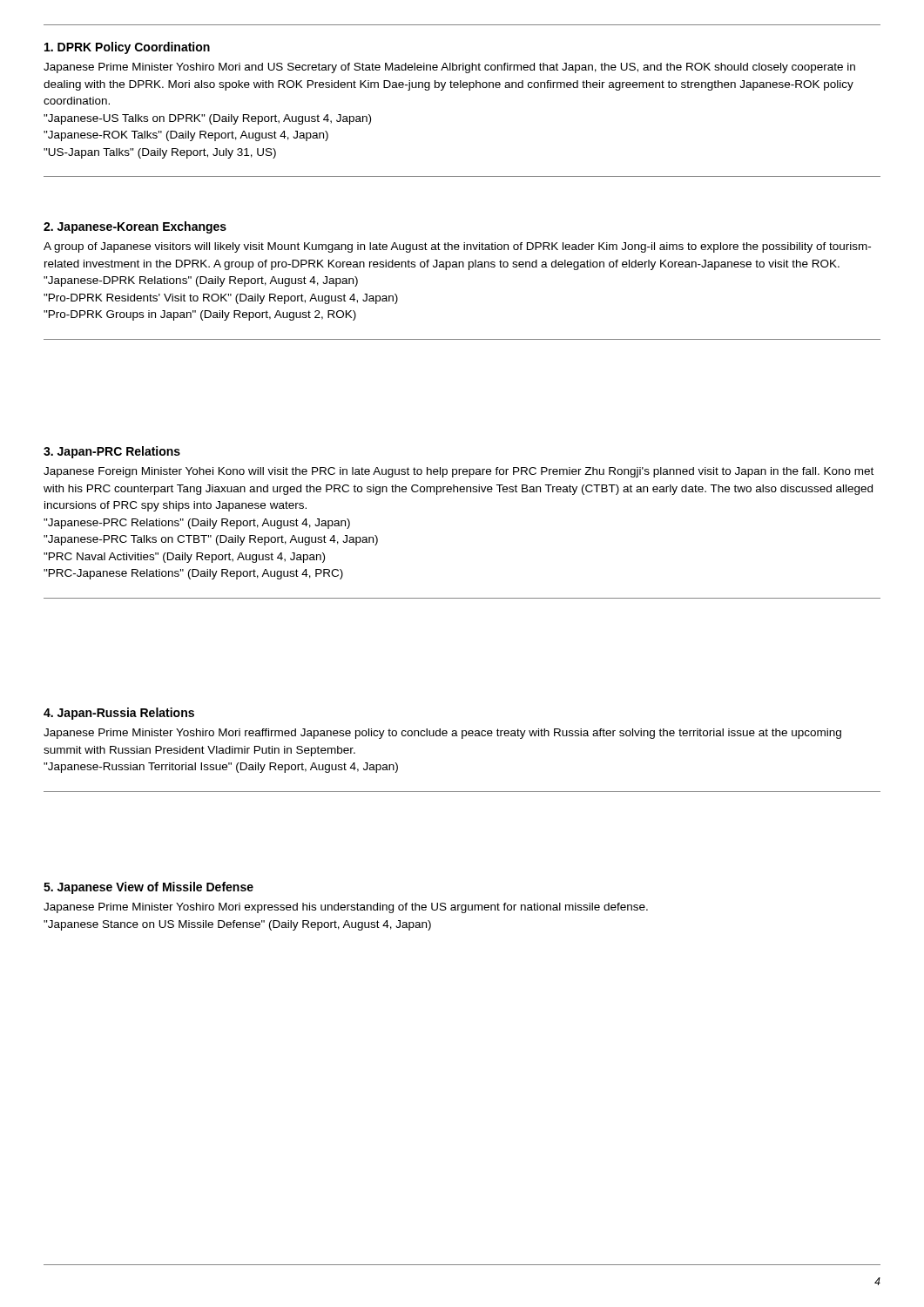Select the passage starting "3. Japan-PRC Relations"
Image resolution: width=924 pixels, height=1307 pixels.
pyautogui.click(x=112, y=451)
